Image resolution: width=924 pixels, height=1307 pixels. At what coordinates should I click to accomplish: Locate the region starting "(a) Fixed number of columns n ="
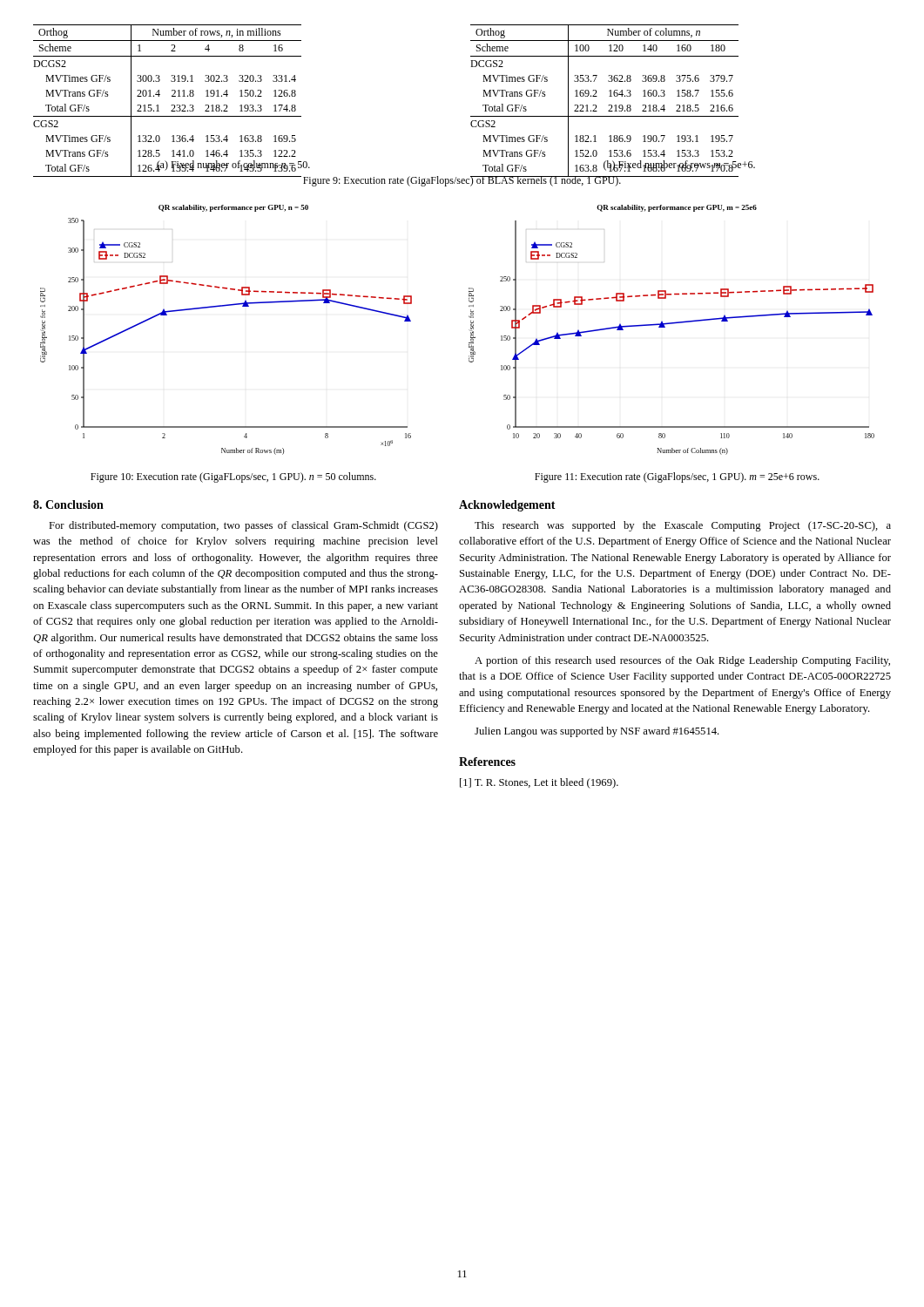[x=233, y=165]
